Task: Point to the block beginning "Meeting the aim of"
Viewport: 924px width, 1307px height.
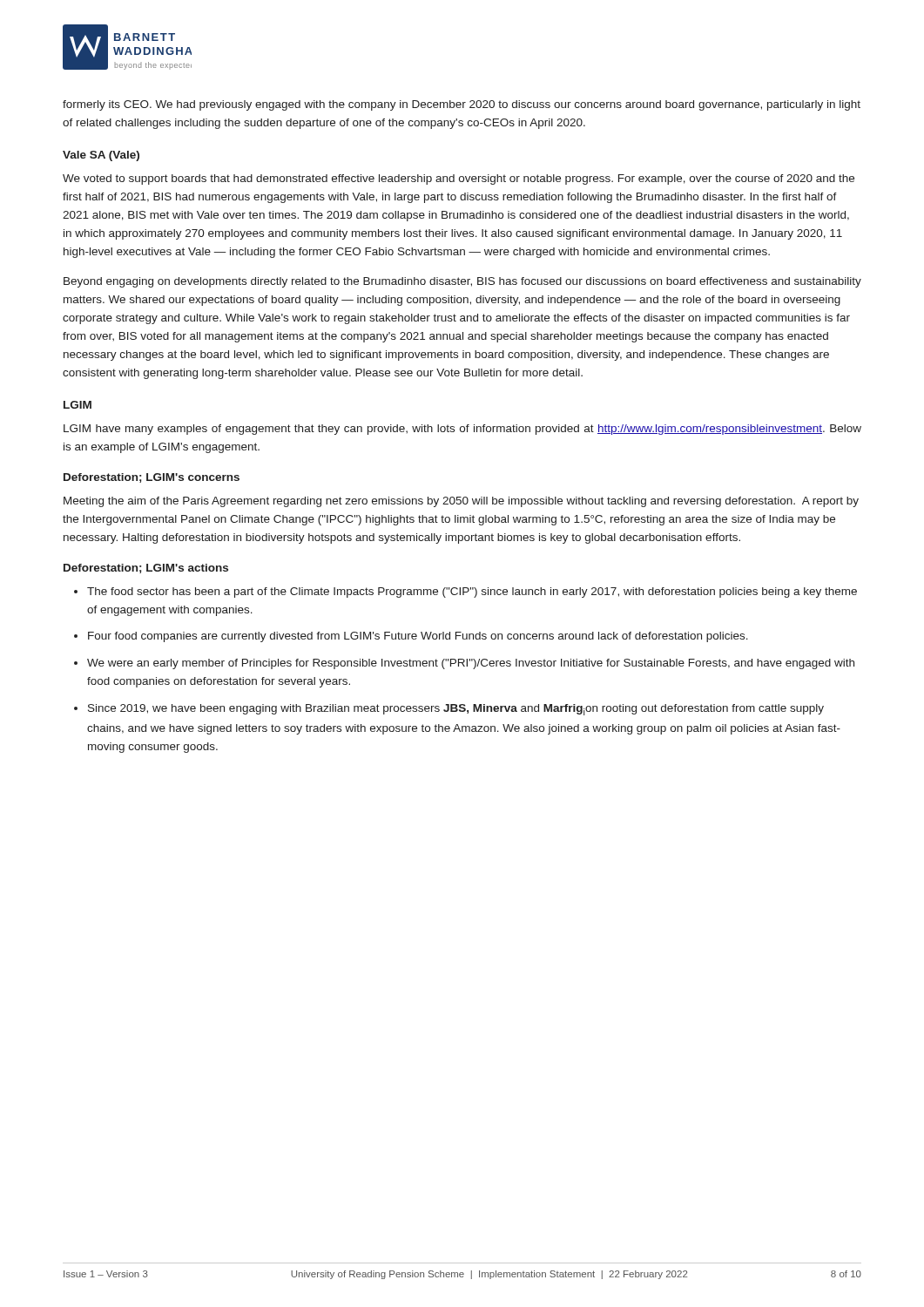Action: coord(461,519)
